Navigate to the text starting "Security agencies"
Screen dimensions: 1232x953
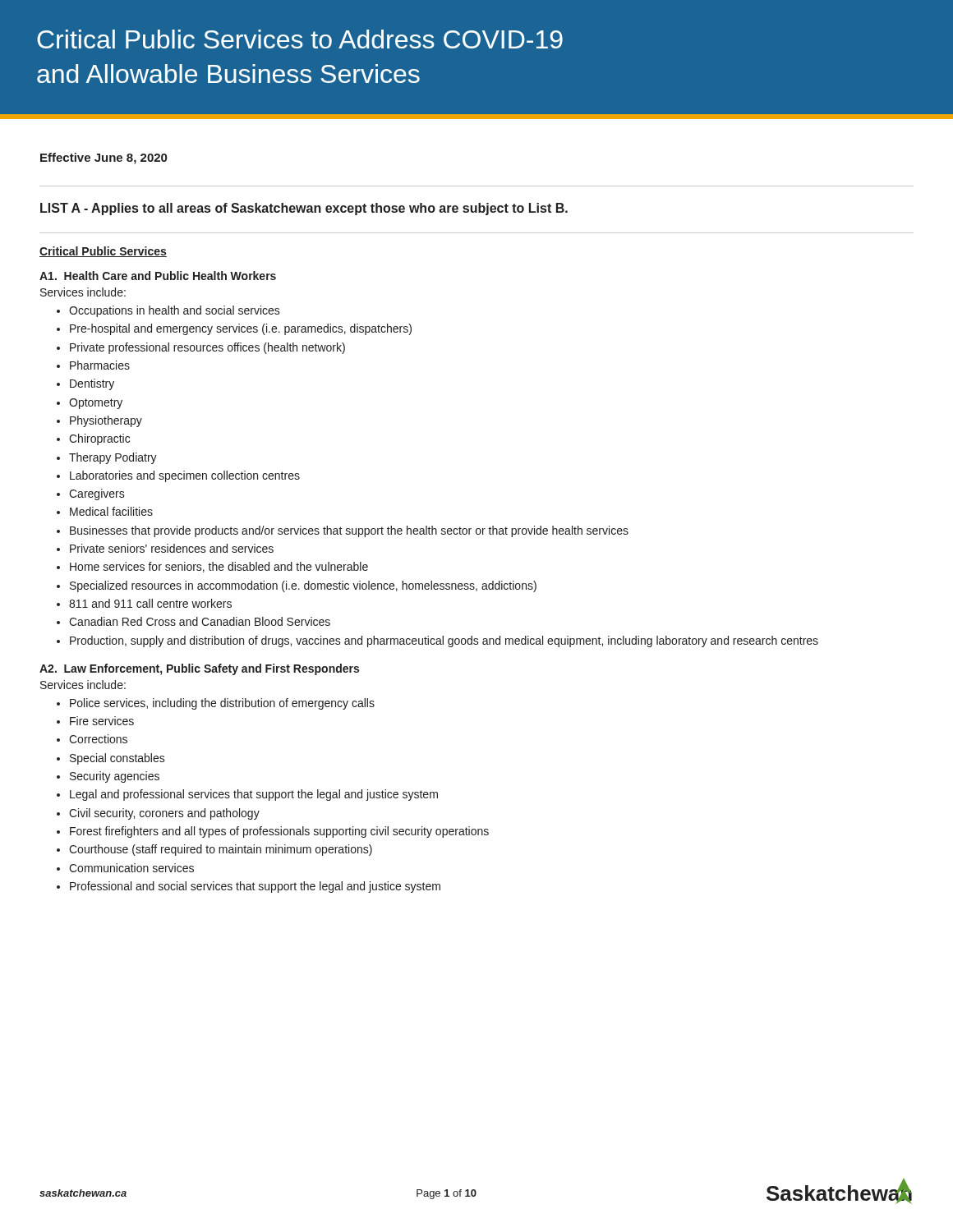(x=108, y=777)
